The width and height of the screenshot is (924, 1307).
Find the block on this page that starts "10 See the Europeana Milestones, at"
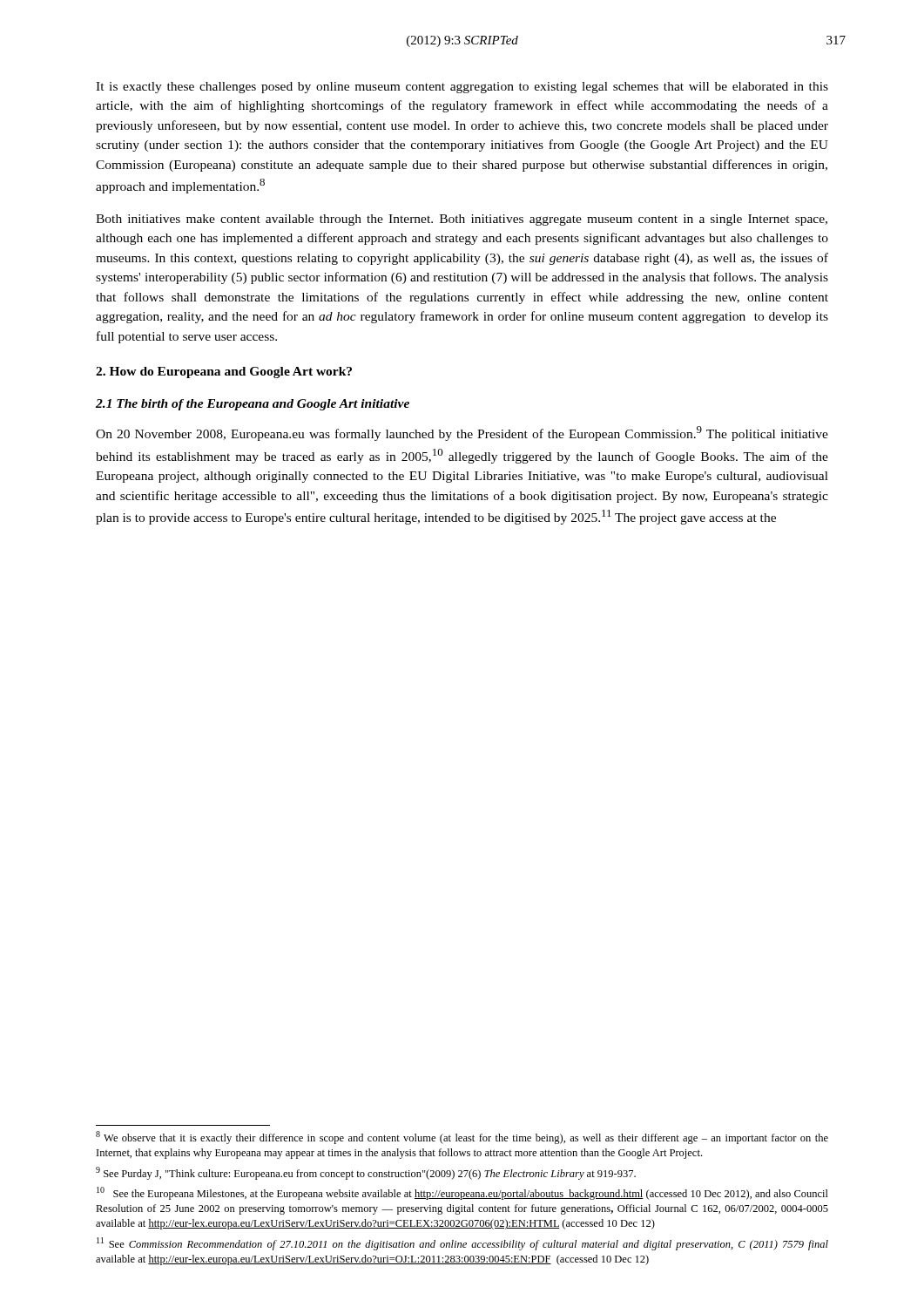(462, 1208)
